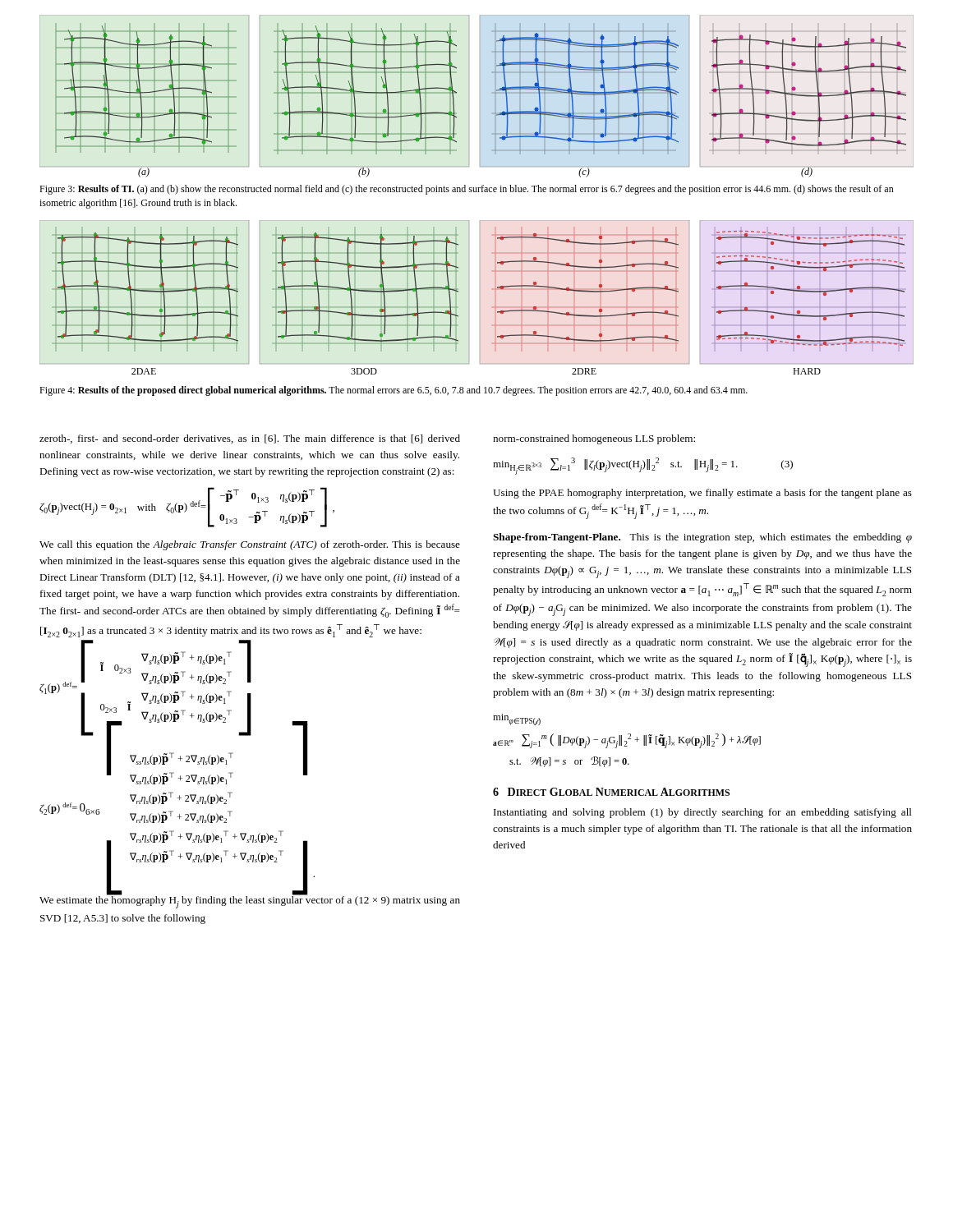Click the passage that begins "zeroth-, first- and second-order derivatives, as in"
Image resolution: width=953 pixels, height=1232 pixels.
point(250,455)
